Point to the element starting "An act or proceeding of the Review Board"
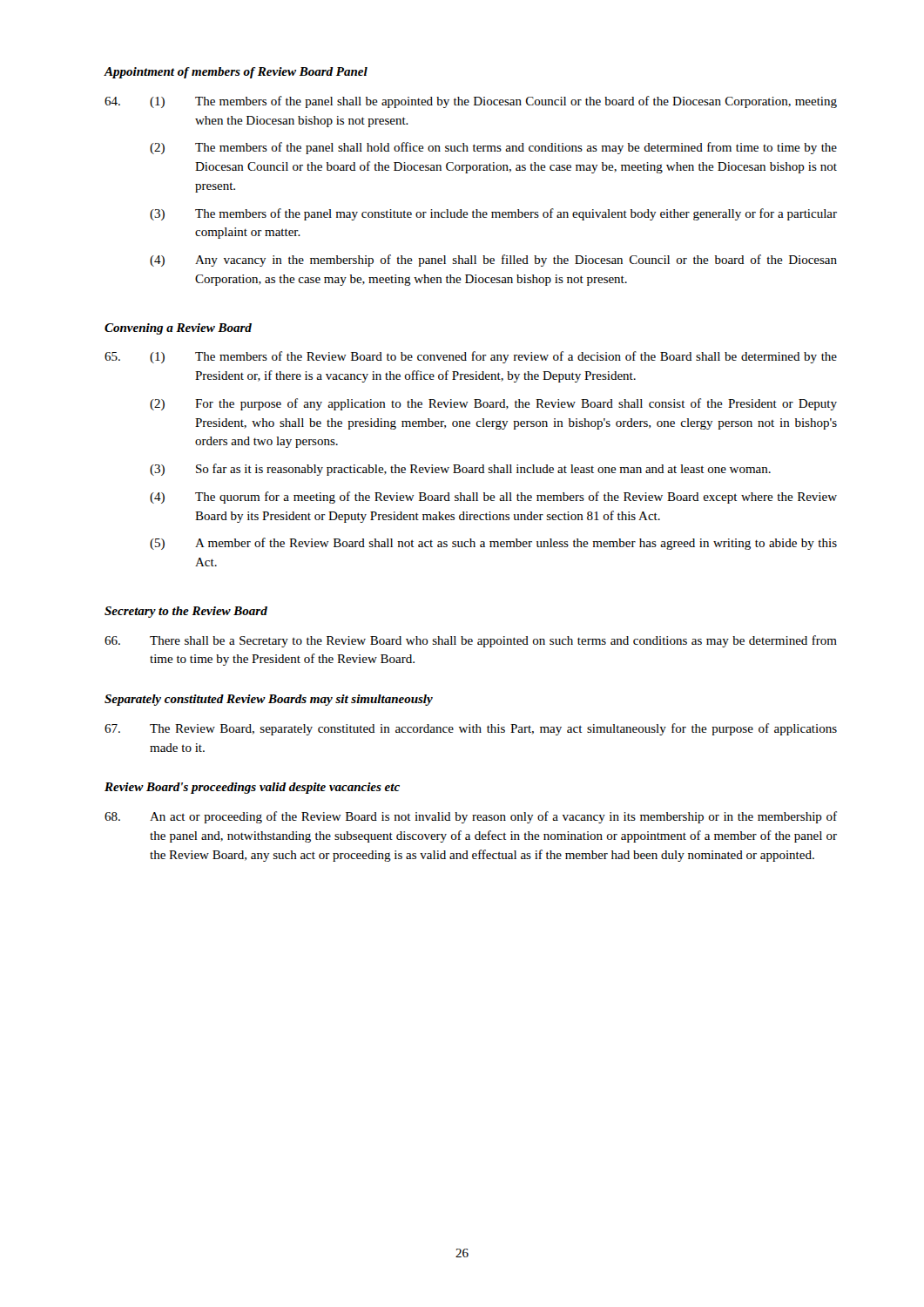 coord(471,836)
